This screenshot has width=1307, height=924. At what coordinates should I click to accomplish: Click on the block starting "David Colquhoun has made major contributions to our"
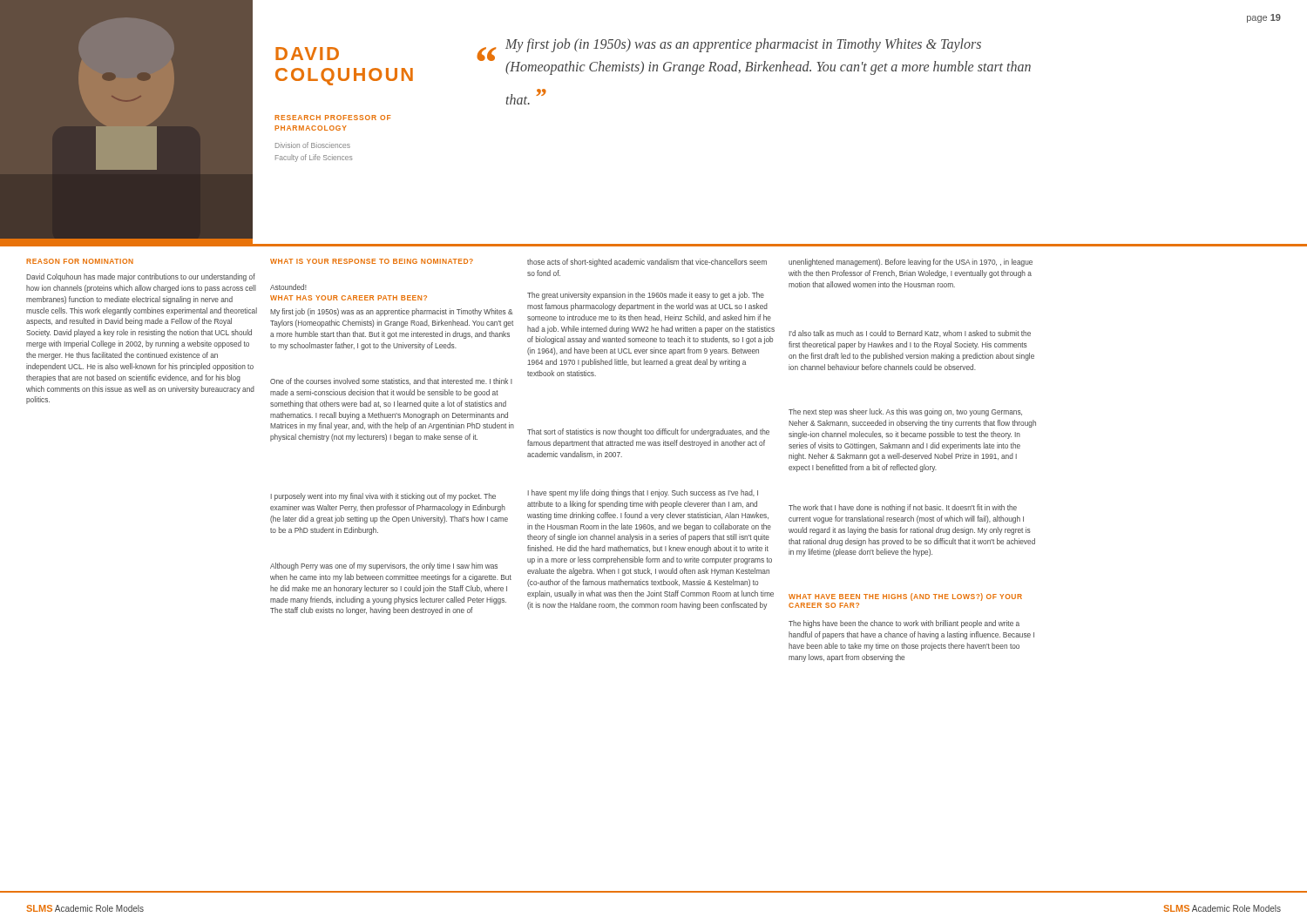click(142, 339)
